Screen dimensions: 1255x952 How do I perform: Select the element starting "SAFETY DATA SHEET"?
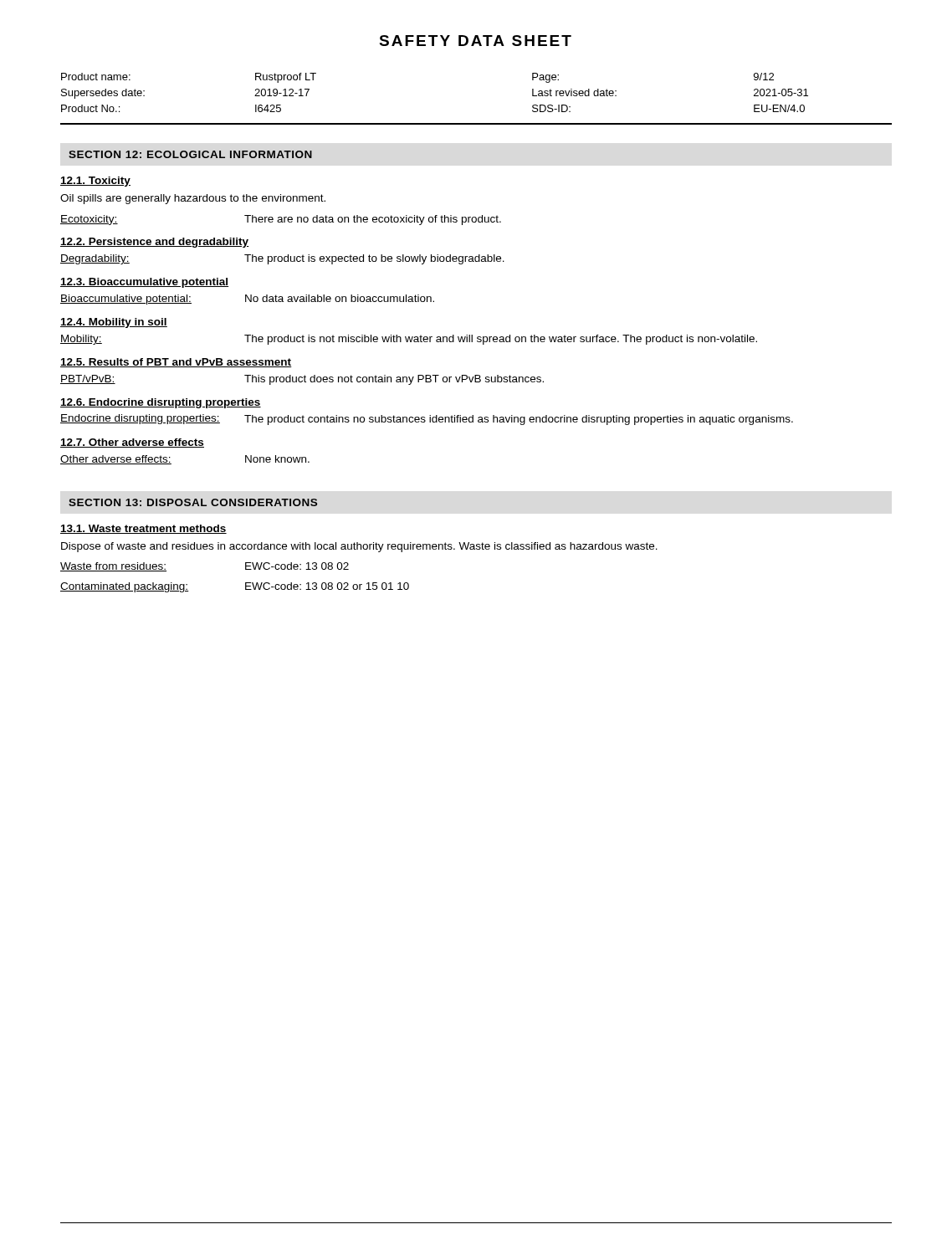click(476, 41)
